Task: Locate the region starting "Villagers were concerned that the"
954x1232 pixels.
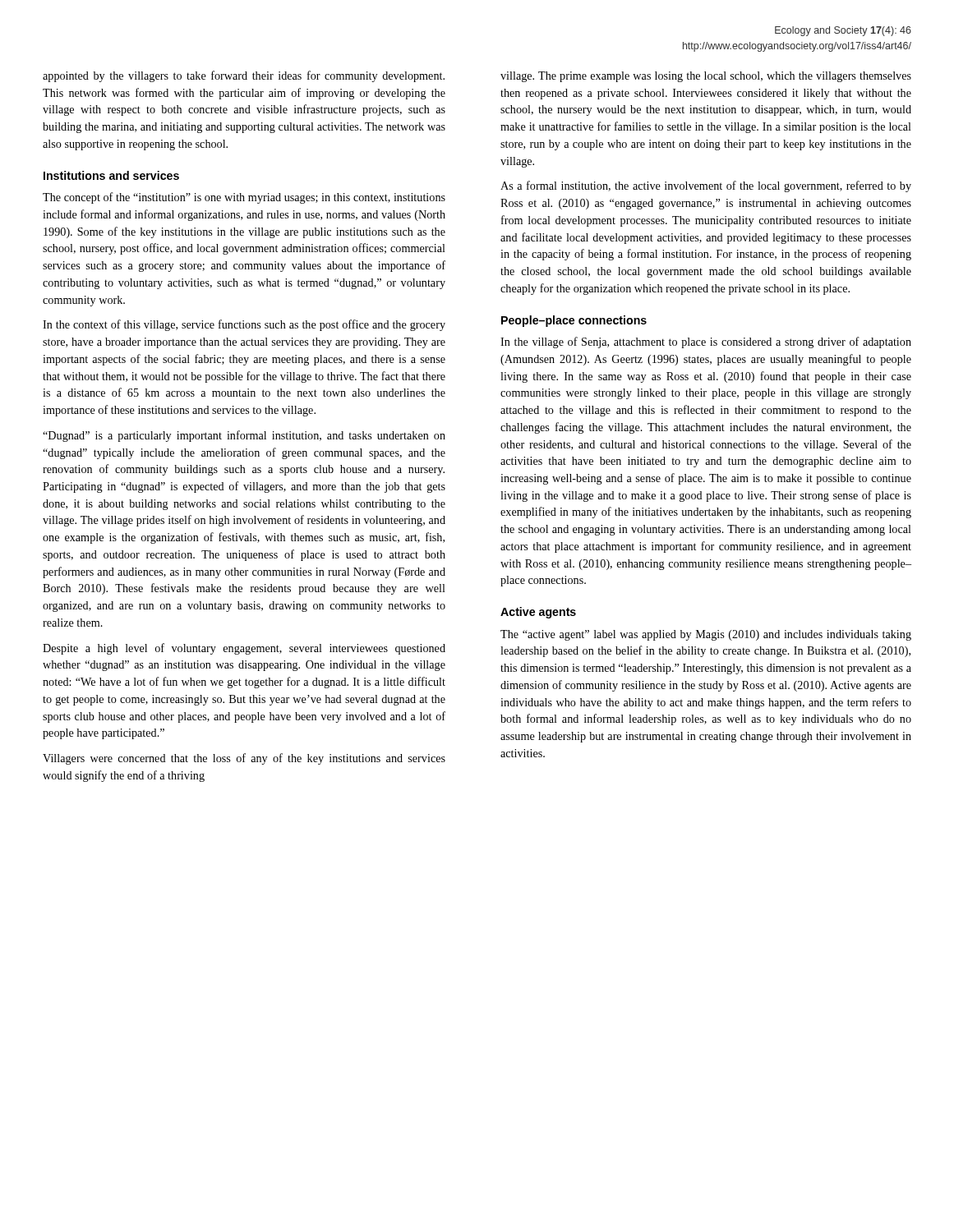Action: click(244, 767)
